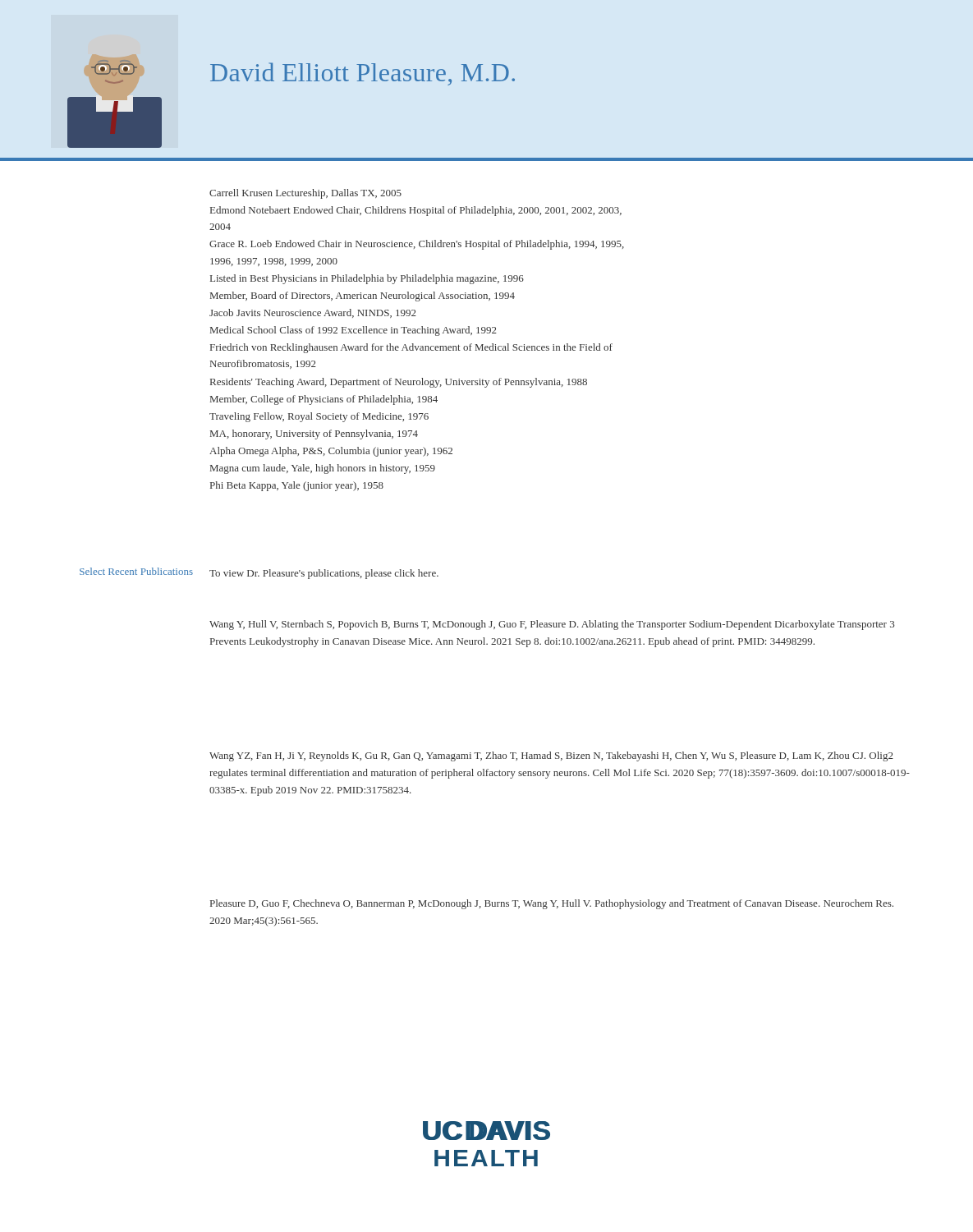Point to the block beginning "Grace R. Loeb Endowed"
973x1232 pixels.
417,252
